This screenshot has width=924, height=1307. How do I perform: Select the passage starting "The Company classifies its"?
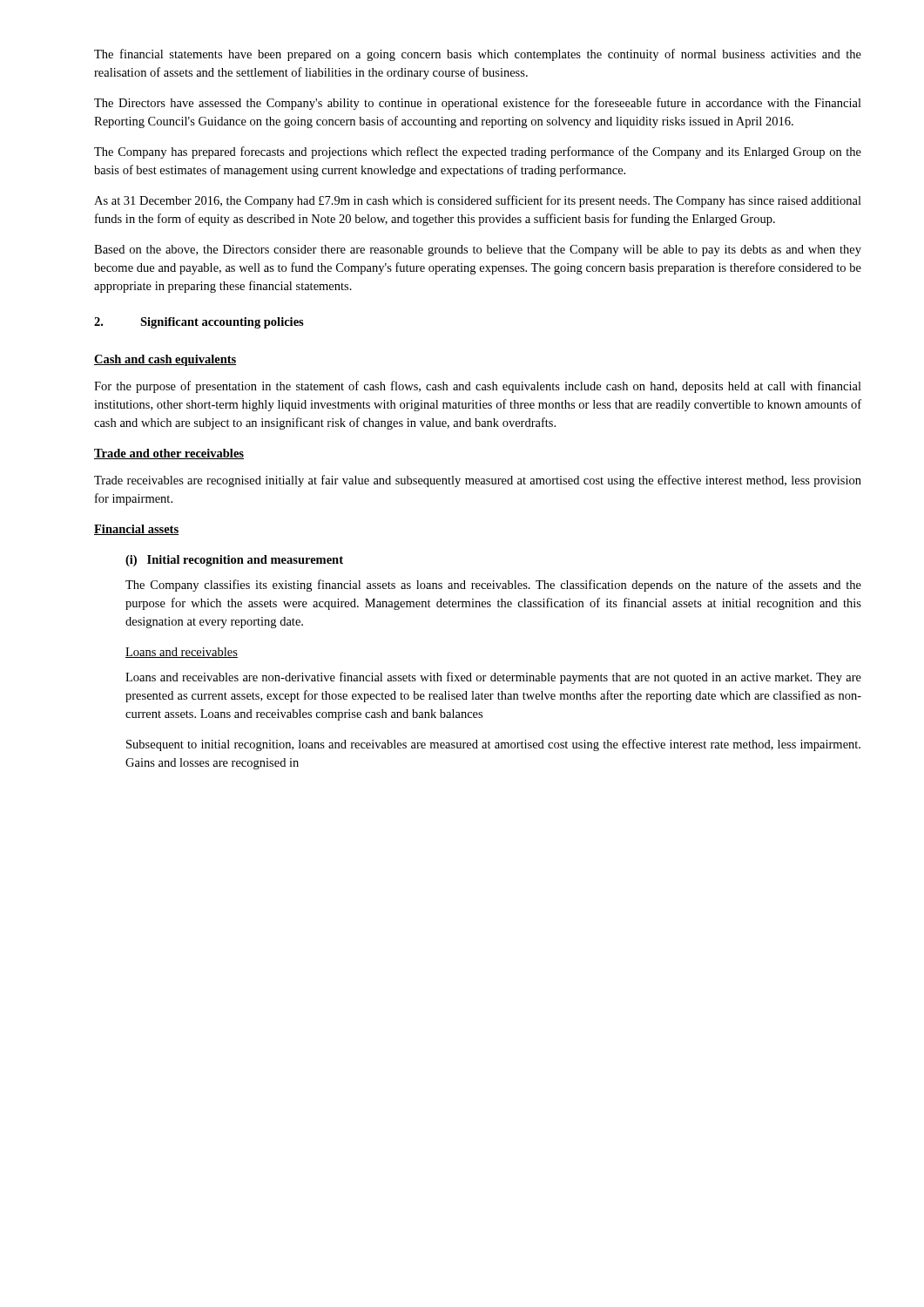[493, 603]
